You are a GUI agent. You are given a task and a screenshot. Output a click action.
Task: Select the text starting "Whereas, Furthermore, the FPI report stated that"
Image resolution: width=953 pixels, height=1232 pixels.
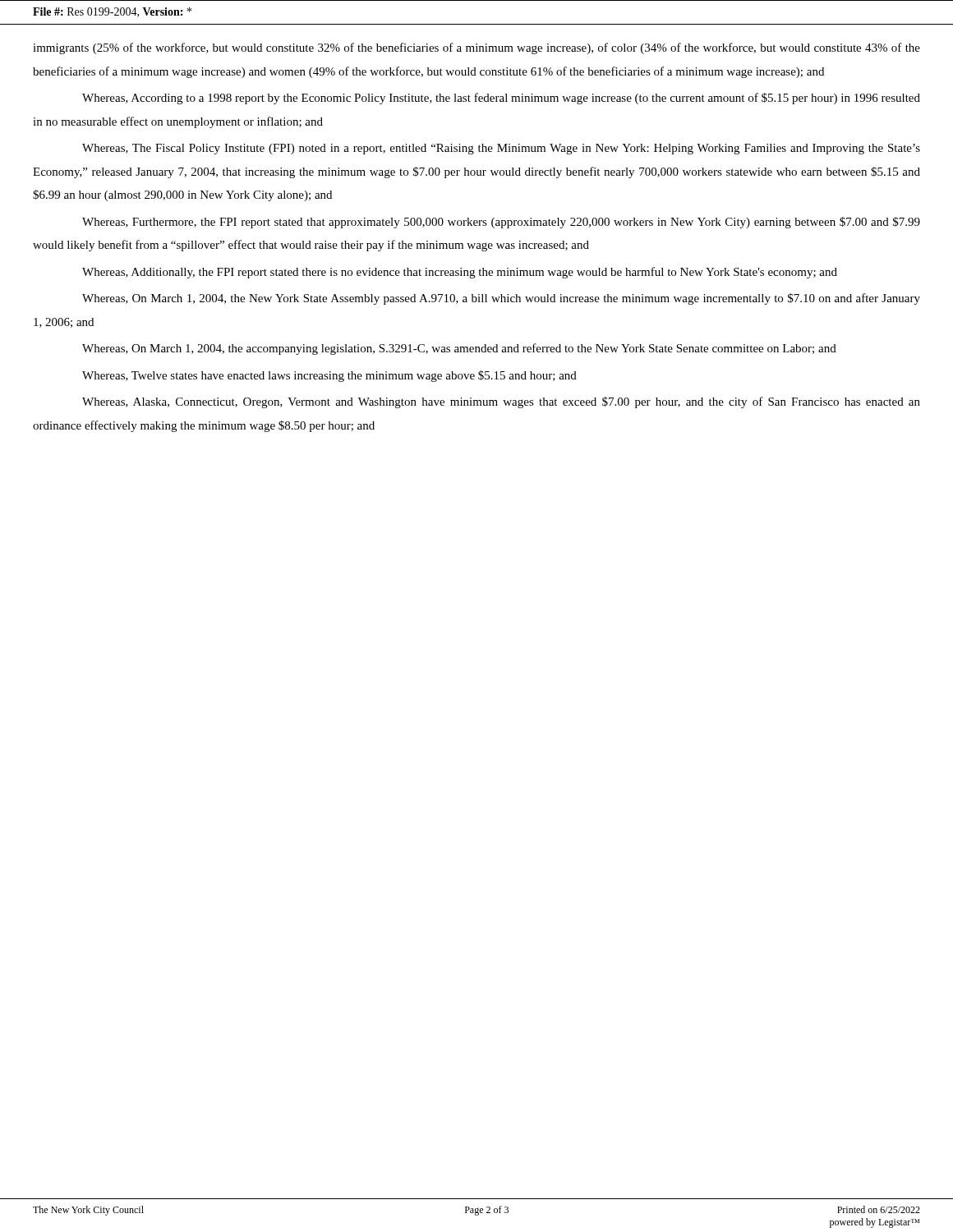coord(476,233)
